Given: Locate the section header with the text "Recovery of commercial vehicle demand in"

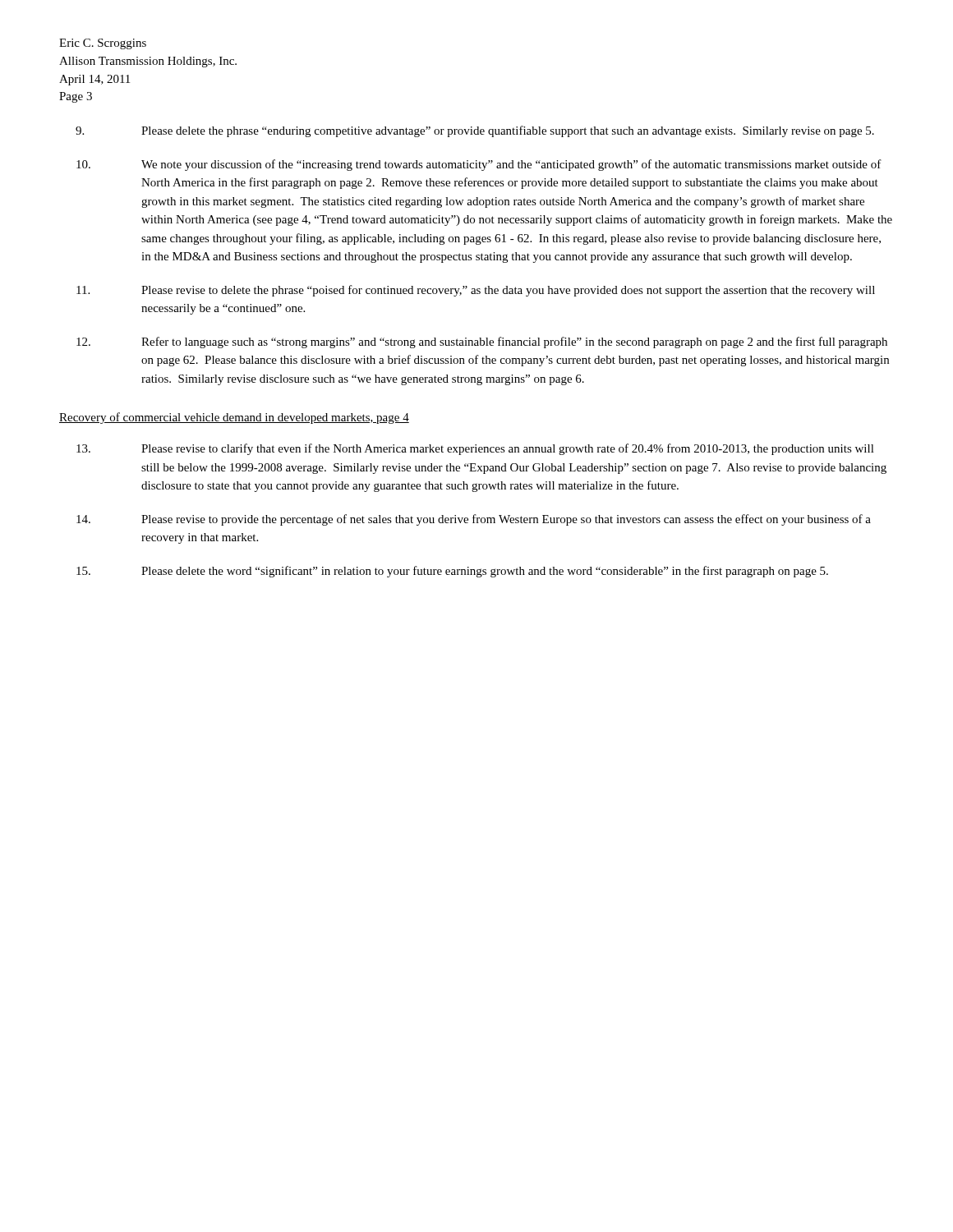Looking at the screenshot, I should pos(234,417).
